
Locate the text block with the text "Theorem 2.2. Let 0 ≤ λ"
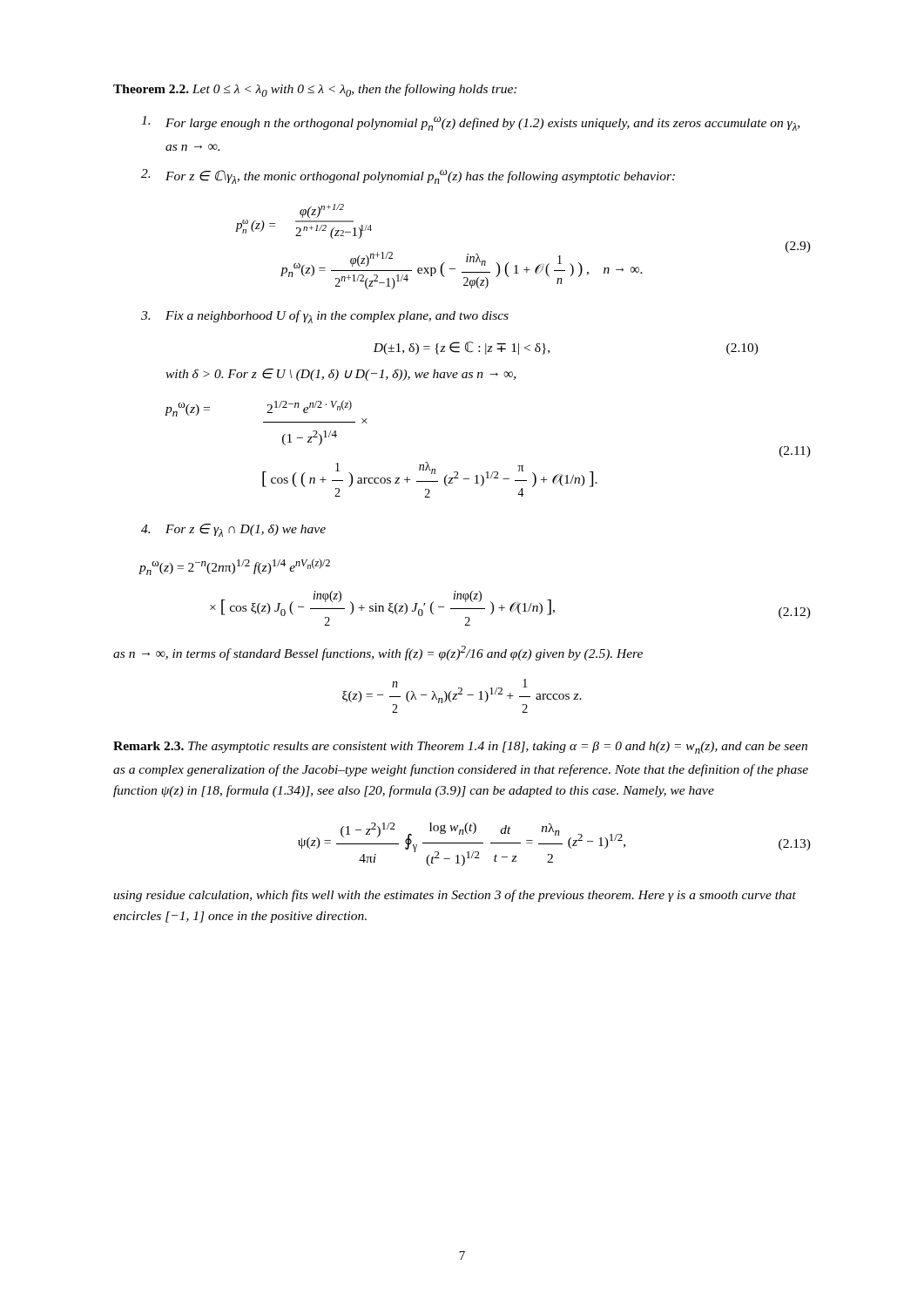(315, 90)
